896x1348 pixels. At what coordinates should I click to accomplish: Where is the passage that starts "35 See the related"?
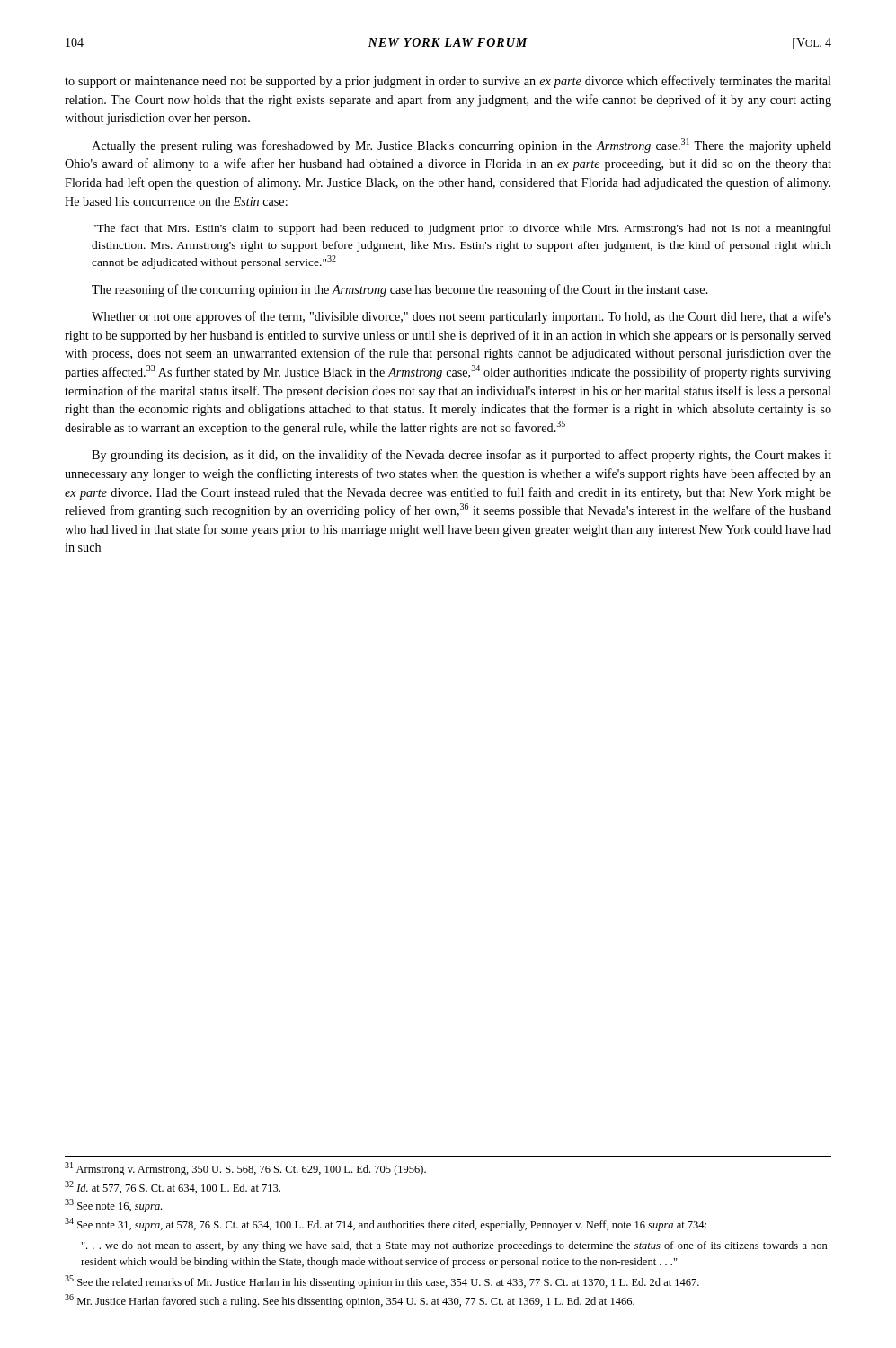[x=382, y=1282]
